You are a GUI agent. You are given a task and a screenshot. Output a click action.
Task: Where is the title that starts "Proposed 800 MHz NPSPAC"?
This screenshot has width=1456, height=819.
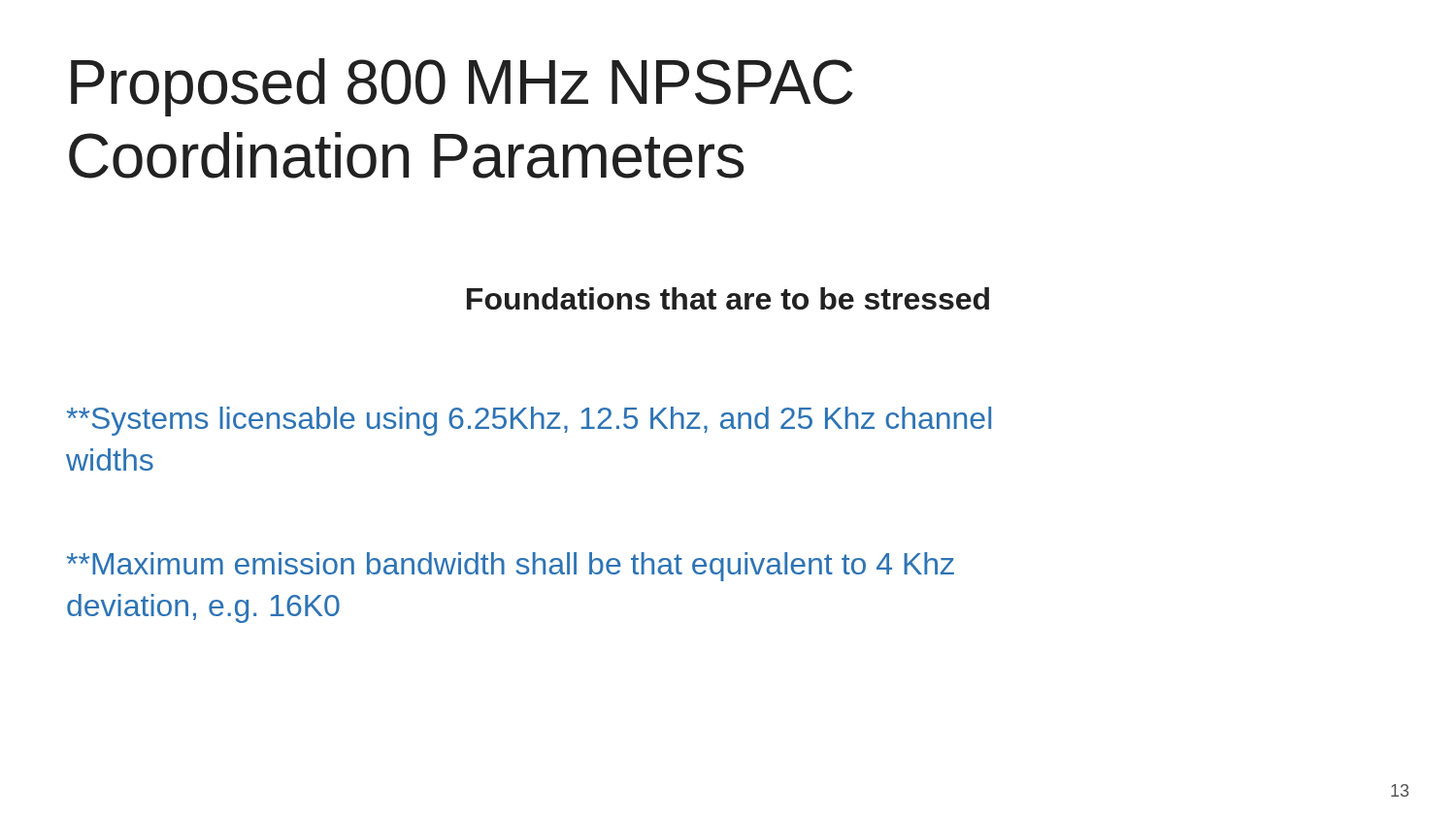coord(576,120)
